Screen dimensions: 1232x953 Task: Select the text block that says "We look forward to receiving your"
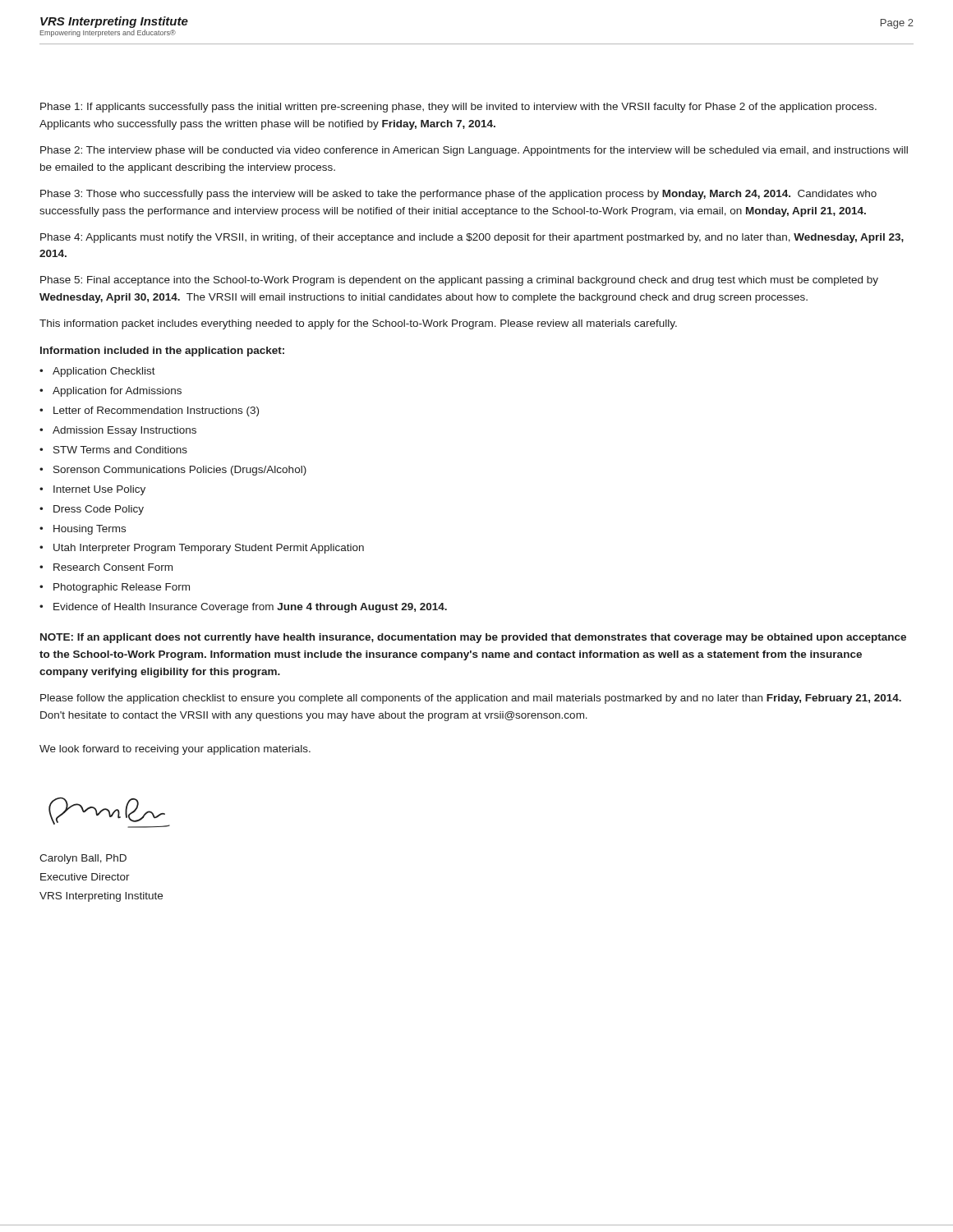[175, 748]
